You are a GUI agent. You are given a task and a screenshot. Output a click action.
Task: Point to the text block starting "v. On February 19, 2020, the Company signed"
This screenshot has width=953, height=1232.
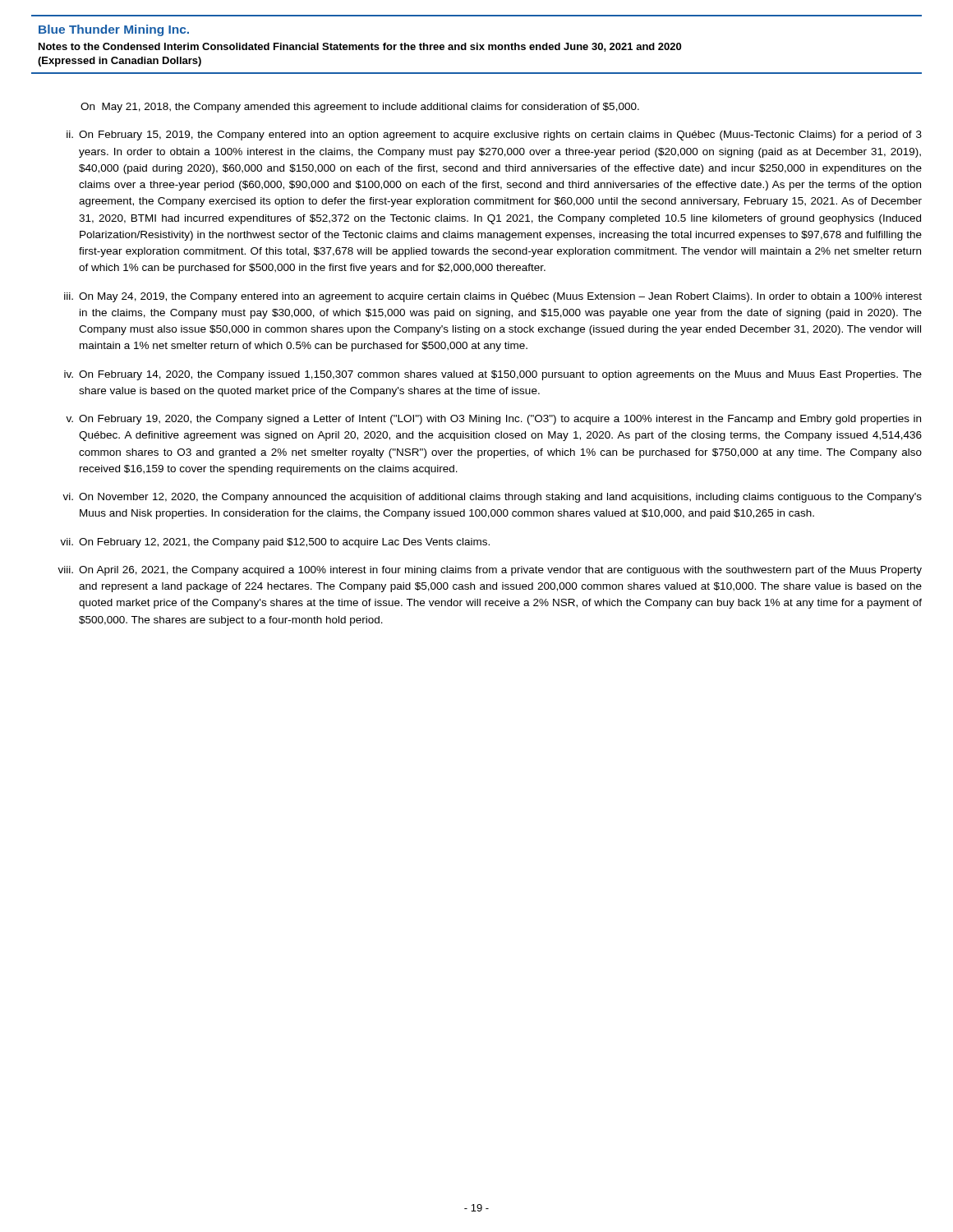pos(476,444)
